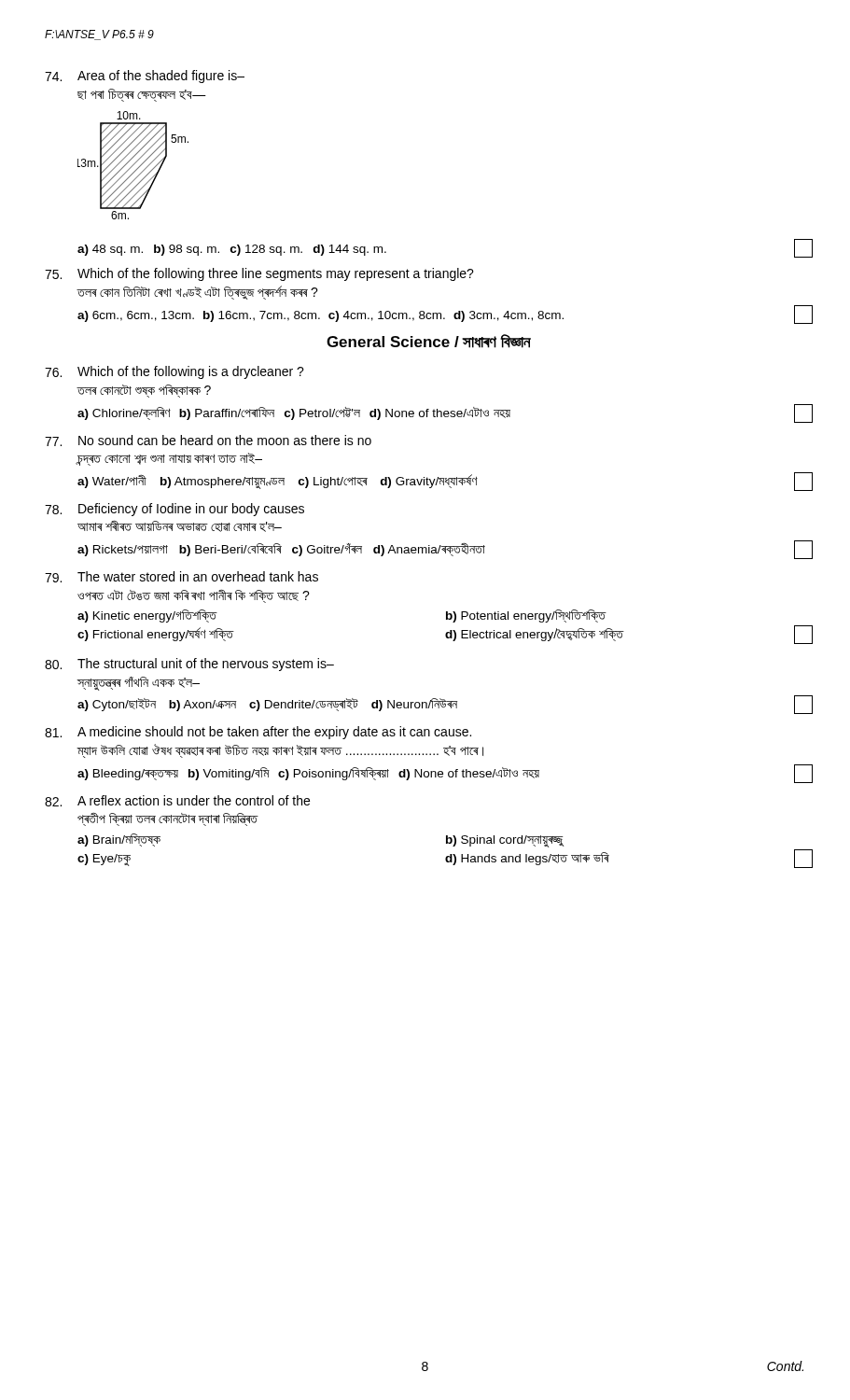Click the passage that begins "74. Area of the shaded figure"

[x=145, y=77]
